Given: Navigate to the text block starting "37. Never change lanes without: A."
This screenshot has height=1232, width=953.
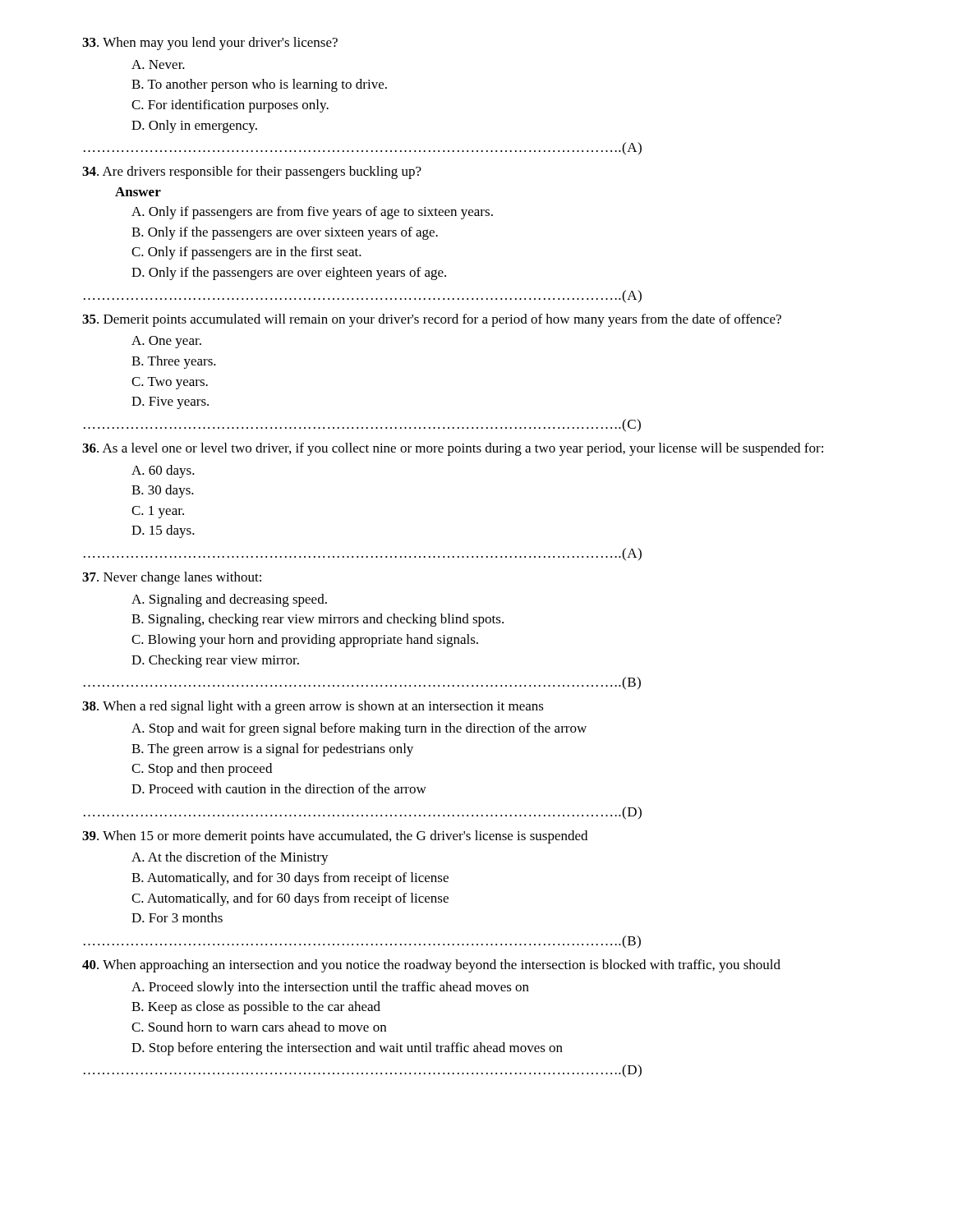Looking at the screenshot, I should (485, 630).
